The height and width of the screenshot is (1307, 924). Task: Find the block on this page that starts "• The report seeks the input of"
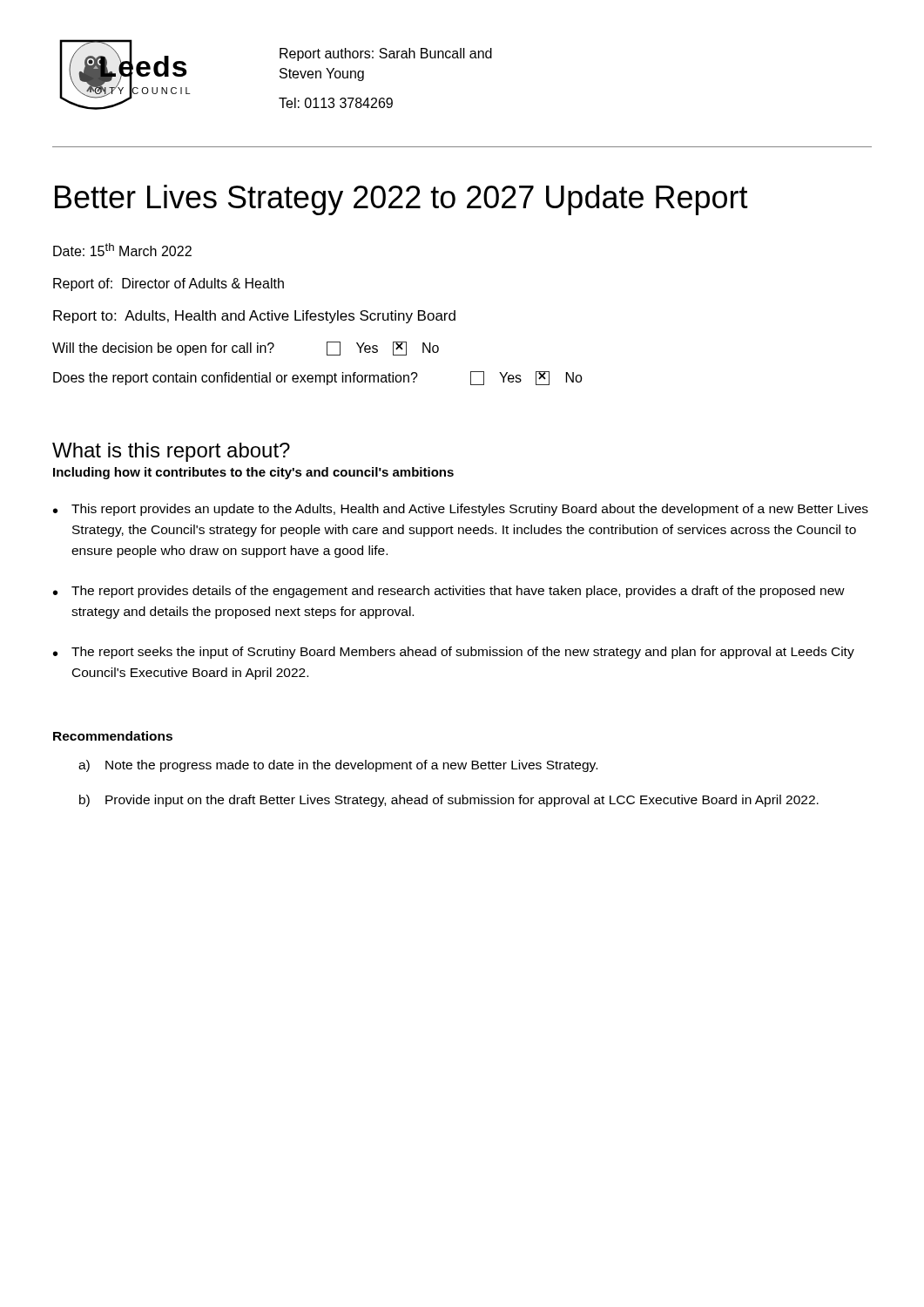coord(462,662)
